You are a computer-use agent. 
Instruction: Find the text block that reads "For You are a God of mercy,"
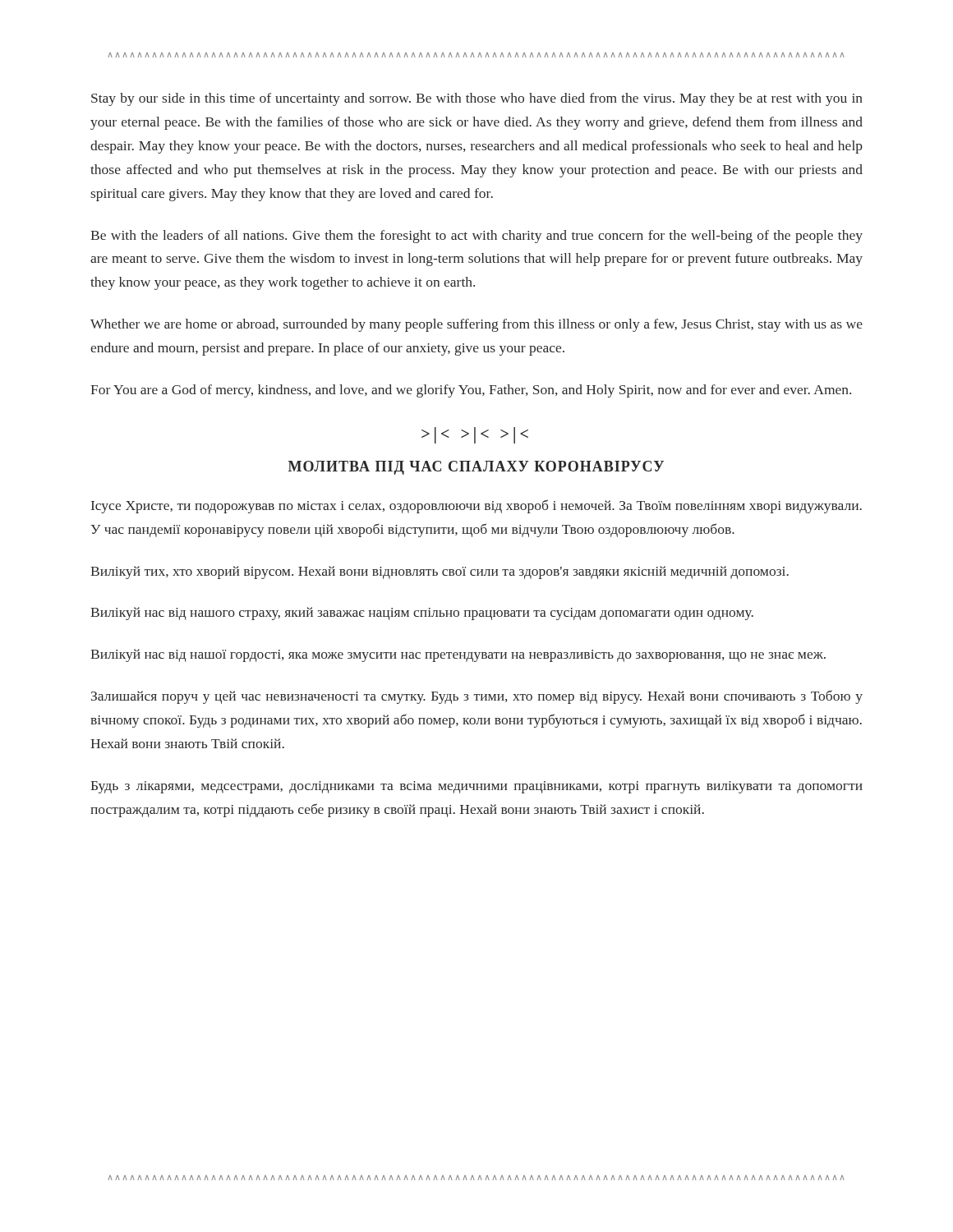(x=471, y=389)
